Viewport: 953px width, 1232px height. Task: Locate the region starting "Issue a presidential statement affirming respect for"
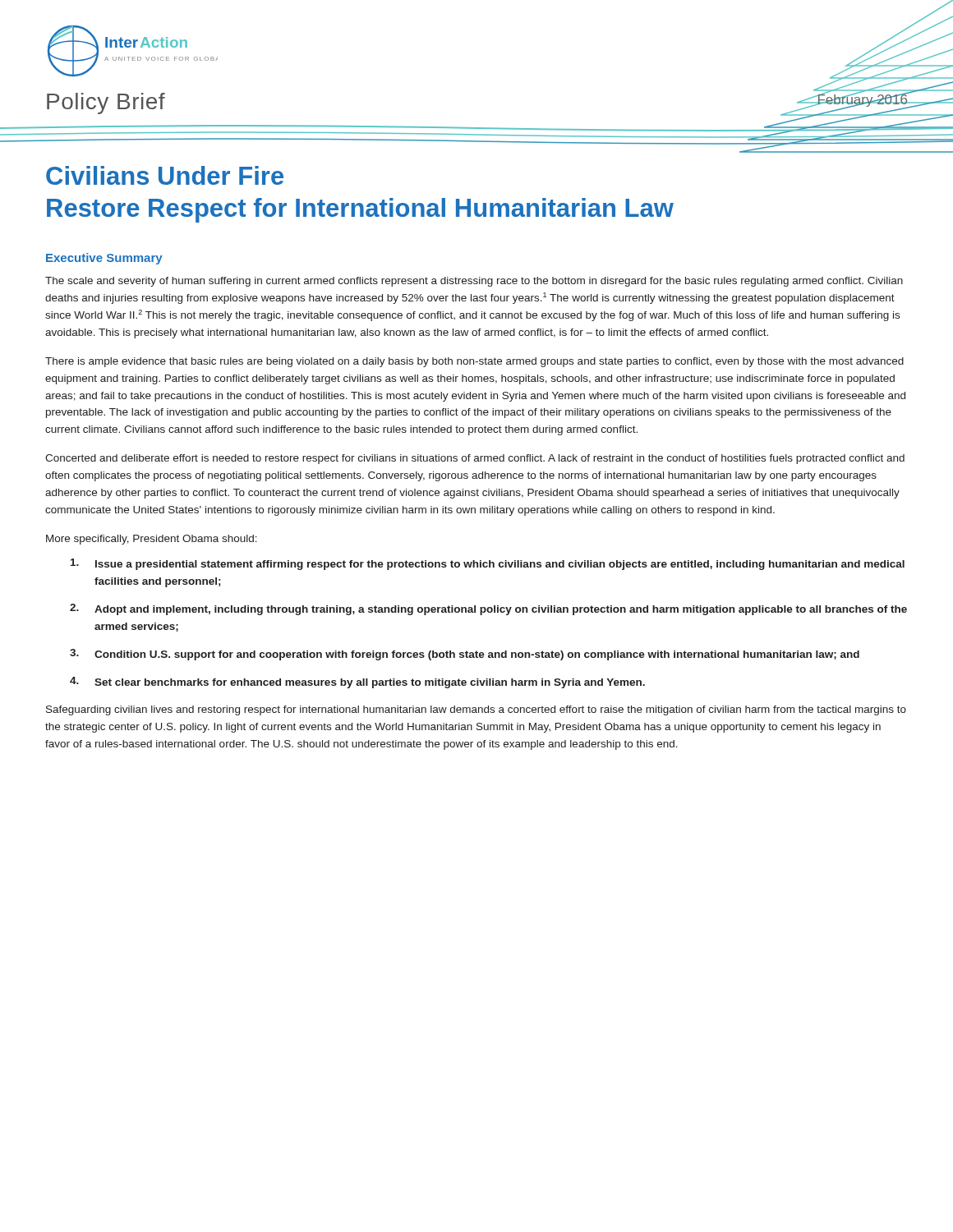pos(489,573)
